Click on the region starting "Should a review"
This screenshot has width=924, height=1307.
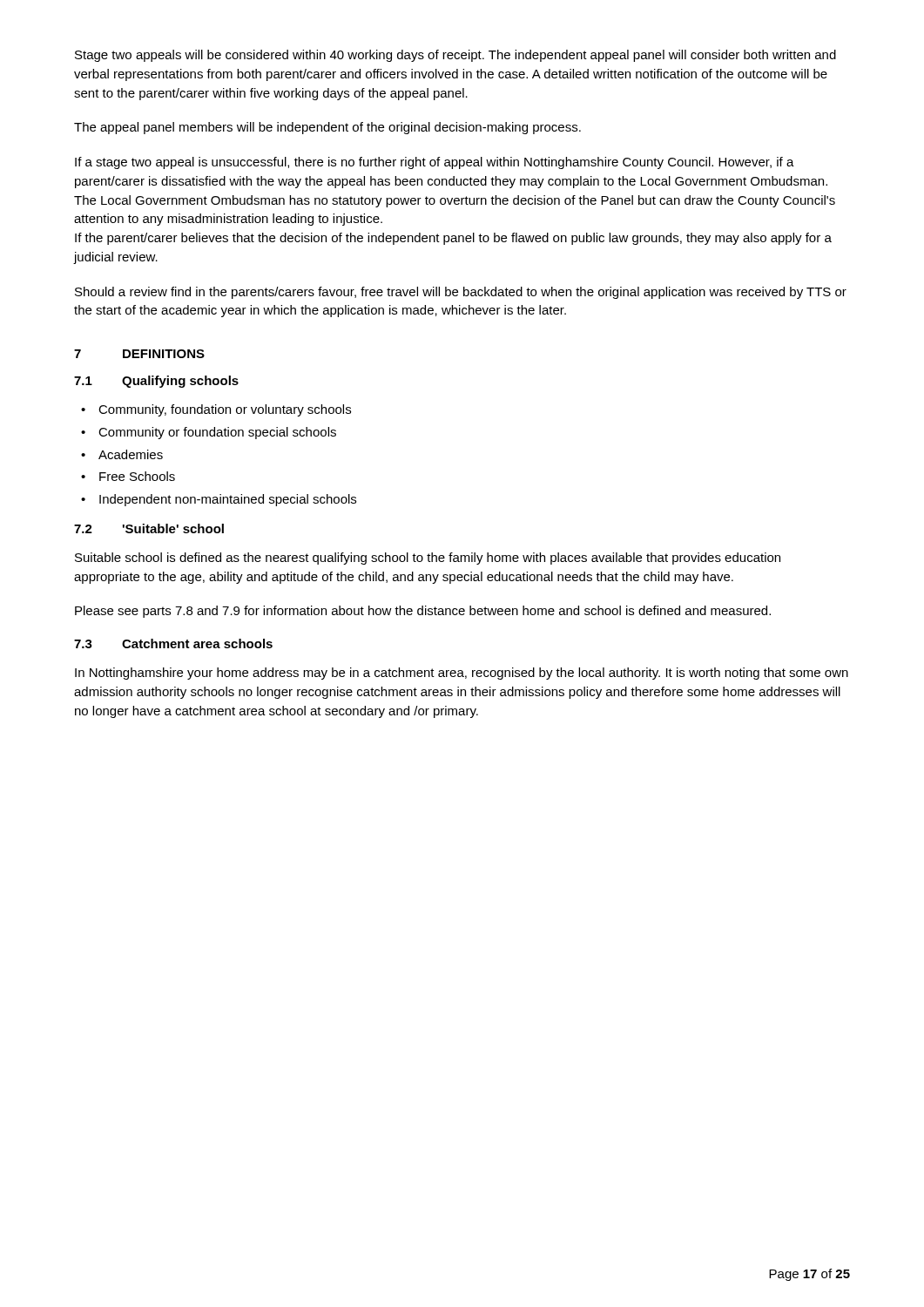coord(460,300)
